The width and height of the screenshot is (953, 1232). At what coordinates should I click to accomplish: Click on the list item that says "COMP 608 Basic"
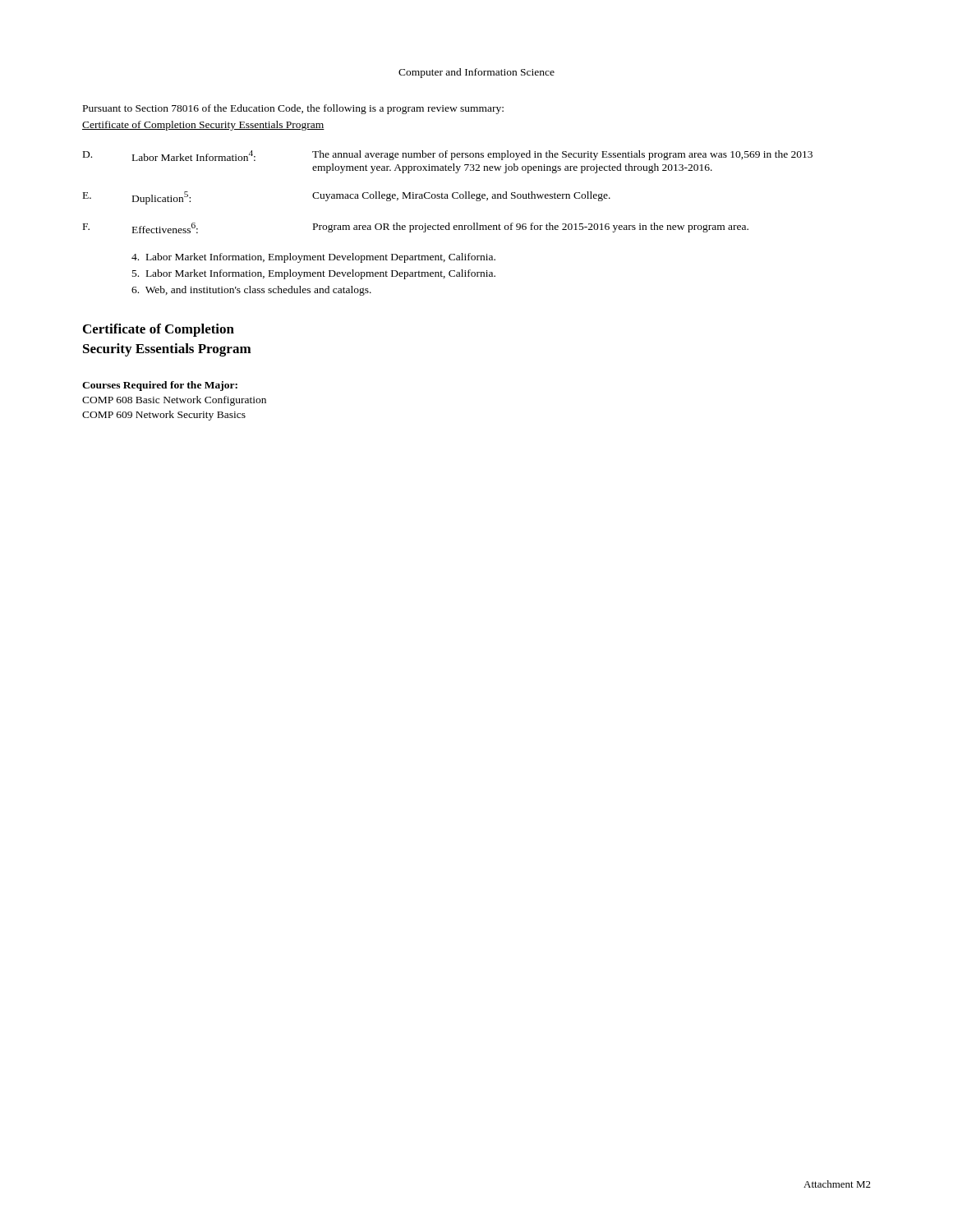coord(174,399)
